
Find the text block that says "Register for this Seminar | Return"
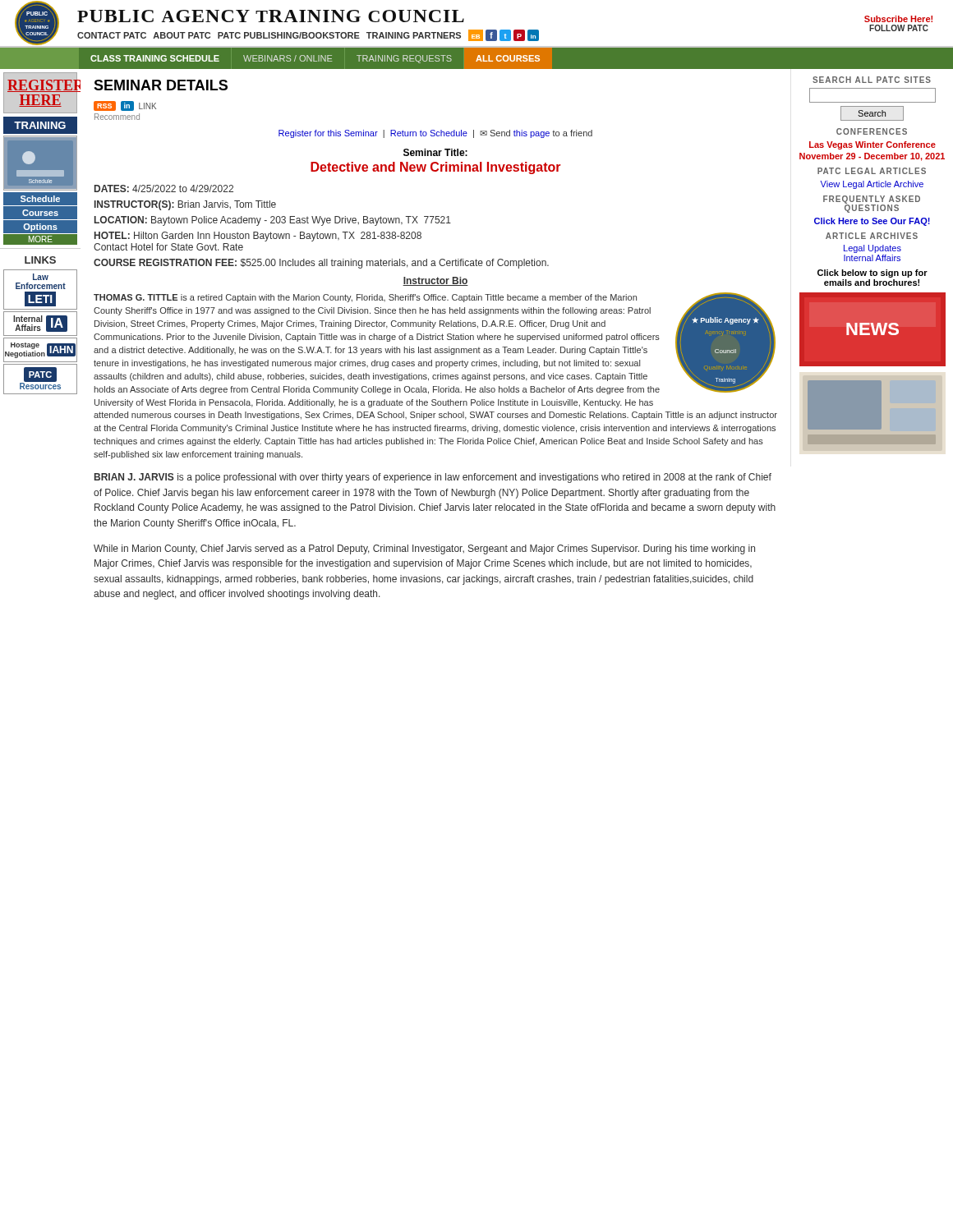[435, 133]
